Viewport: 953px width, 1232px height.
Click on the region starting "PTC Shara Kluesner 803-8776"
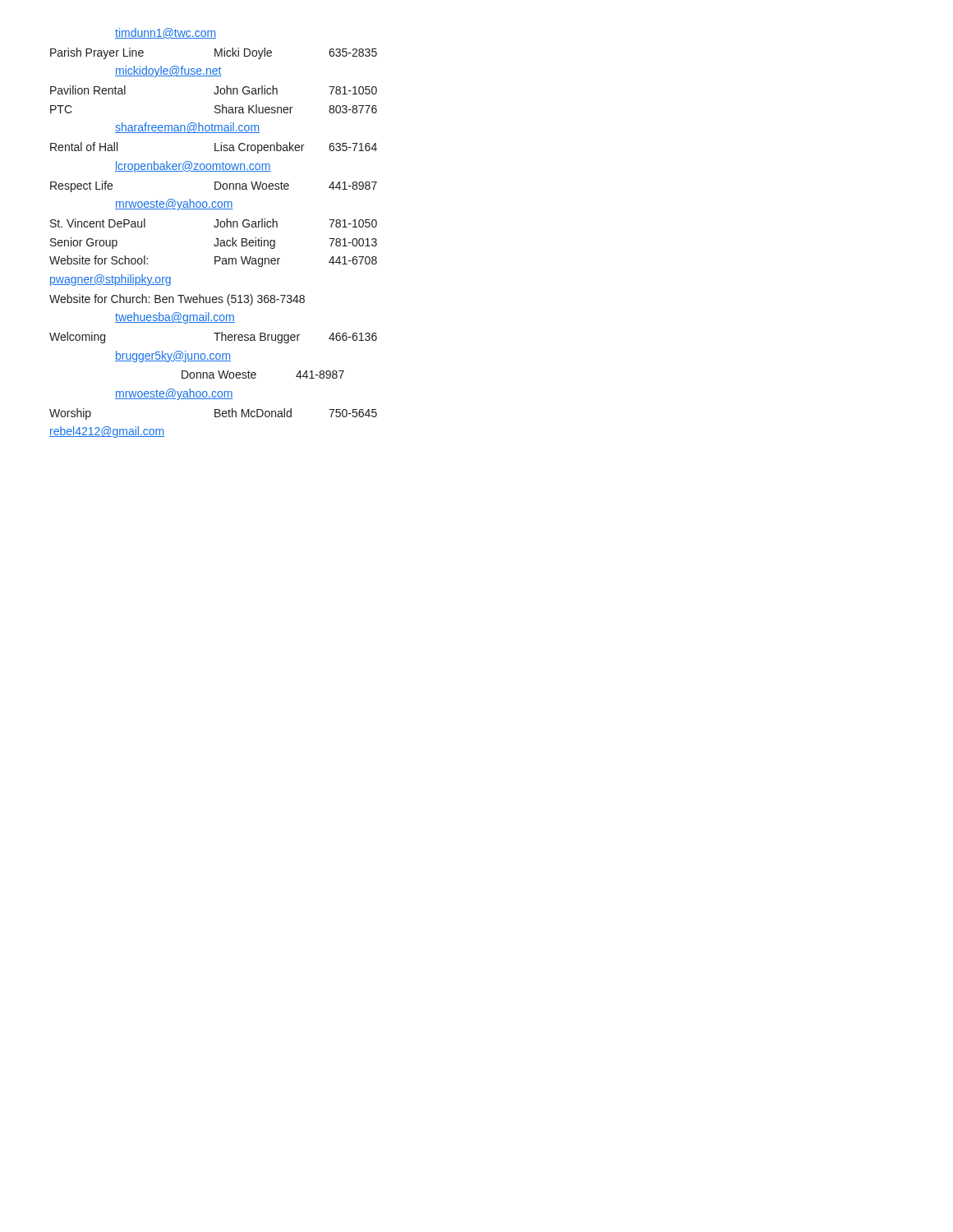tap(213, 110)
